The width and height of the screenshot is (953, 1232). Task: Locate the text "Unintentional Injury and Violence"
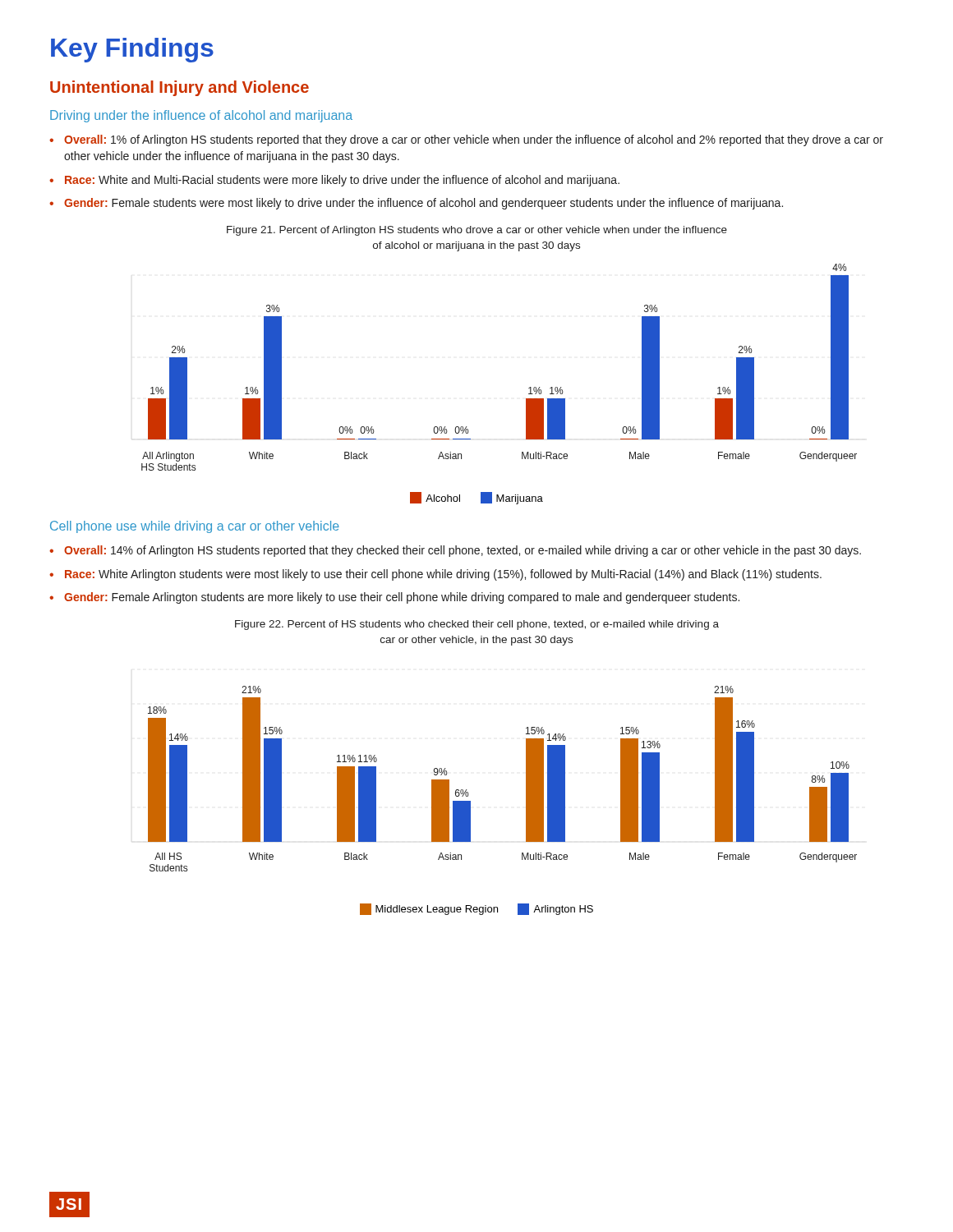[x=180, y=88]
